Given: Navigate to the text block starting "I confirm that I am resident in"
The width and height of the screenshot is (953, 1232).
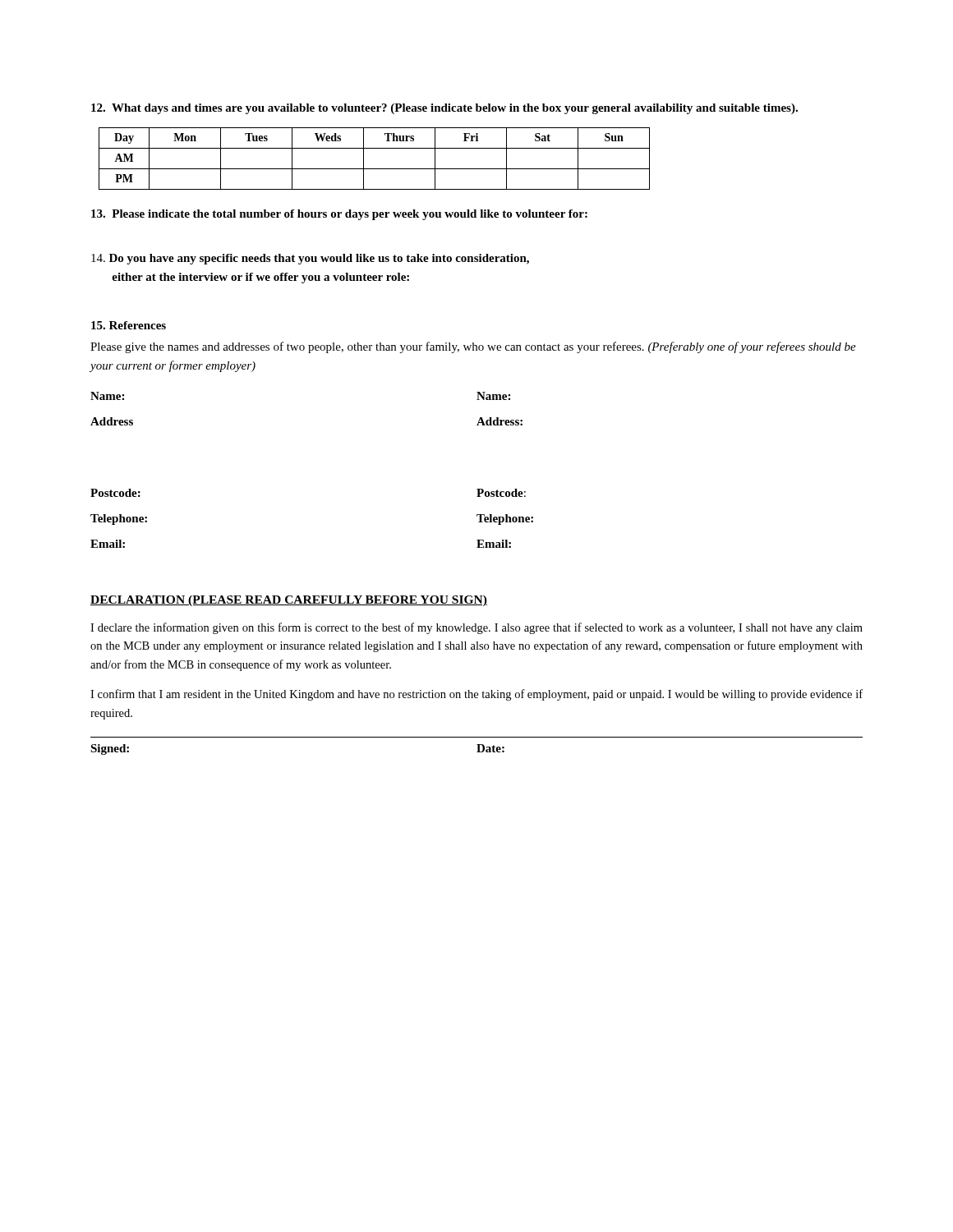Looking at the screenshot, I should coord(476,704).
